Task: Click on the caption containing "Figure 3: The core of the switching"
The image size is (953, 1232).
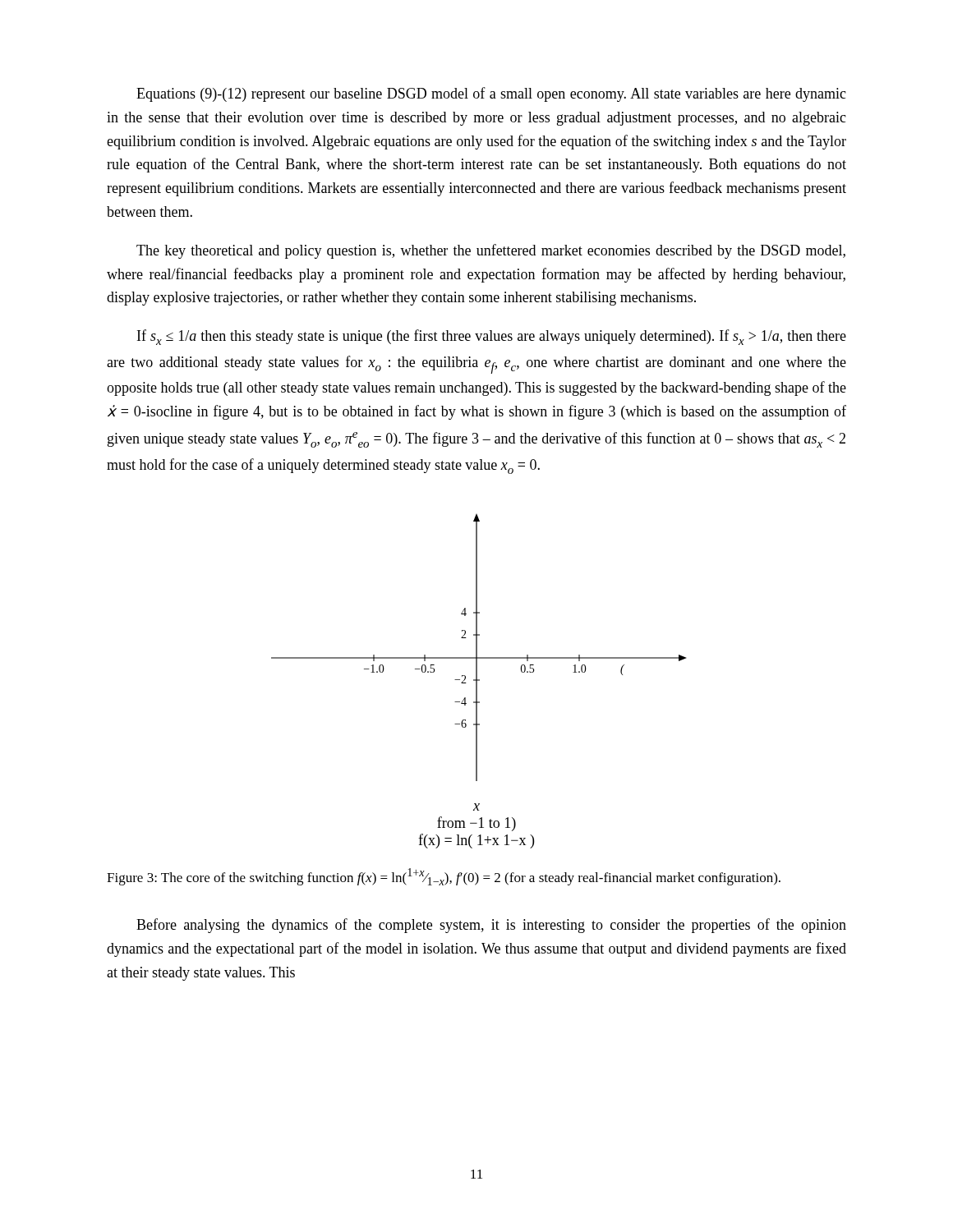Action: (x=444, y=877)
